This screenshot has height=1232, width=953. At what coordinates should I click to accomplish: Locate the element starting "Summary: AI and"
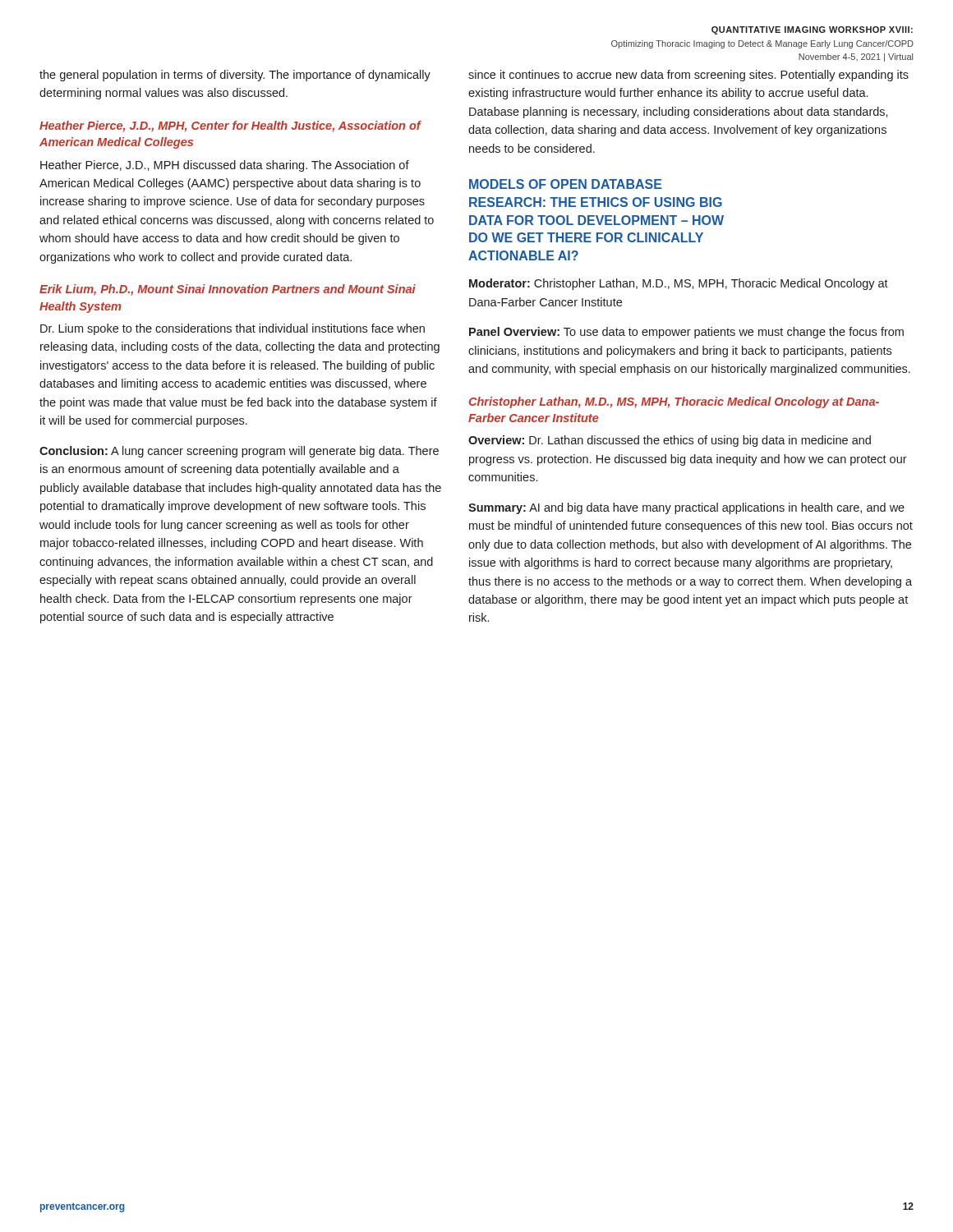[x=690, y=563]
